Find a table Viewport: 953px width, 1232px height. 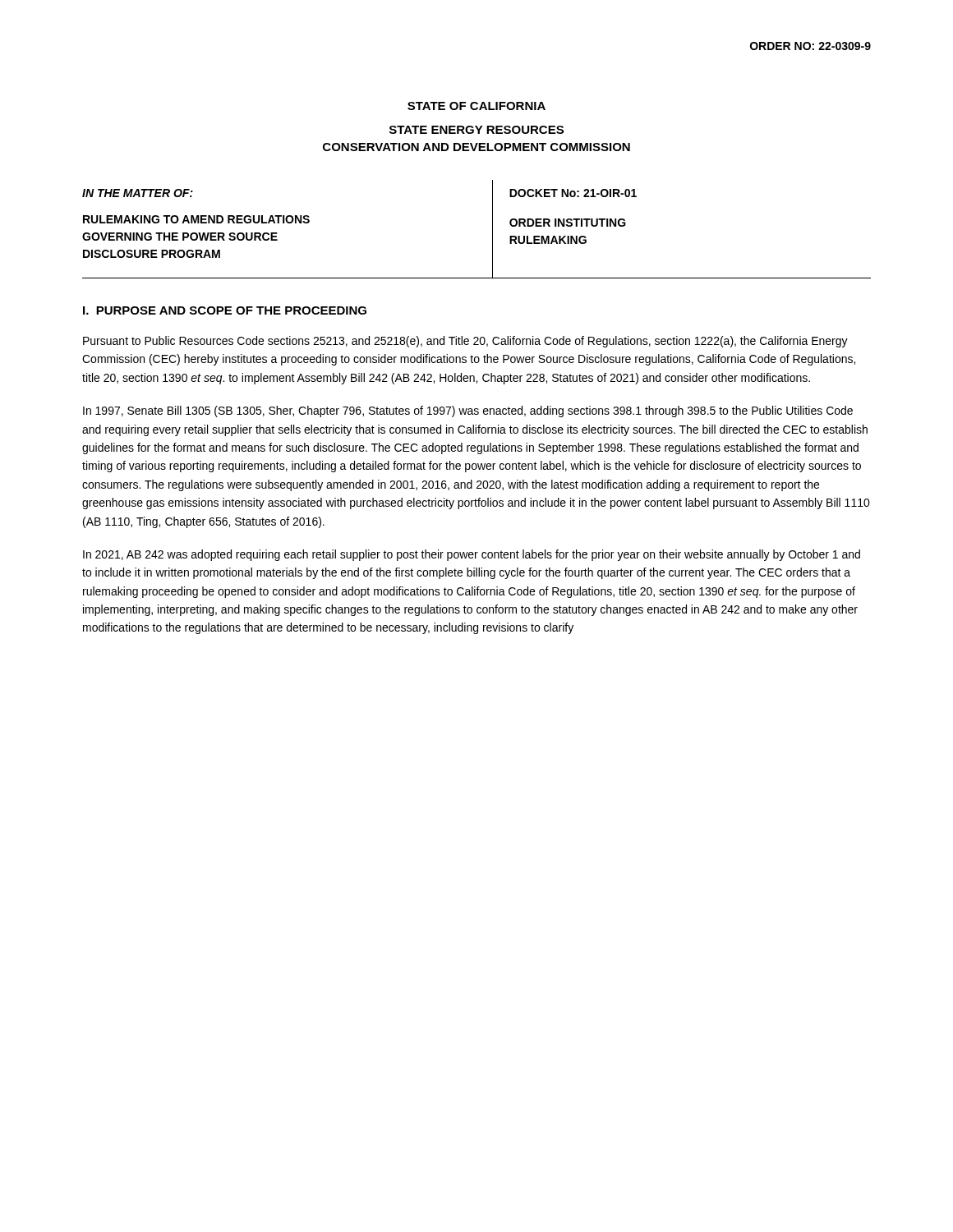click(476, 229)
